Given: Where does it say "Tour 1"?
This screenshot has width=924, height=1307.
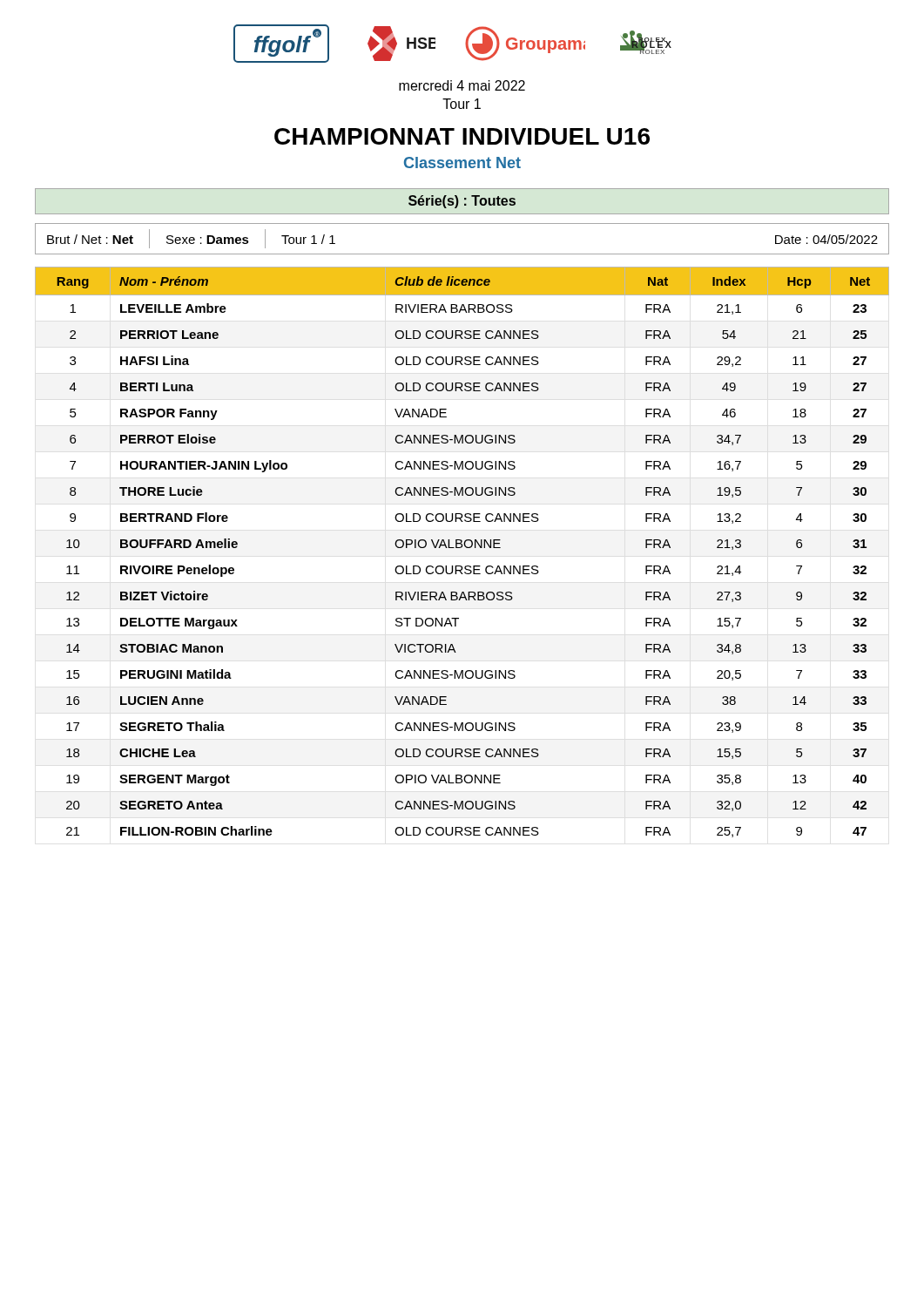Looking at the screenshot, I should pyautogui.click(x=462, y=104).
